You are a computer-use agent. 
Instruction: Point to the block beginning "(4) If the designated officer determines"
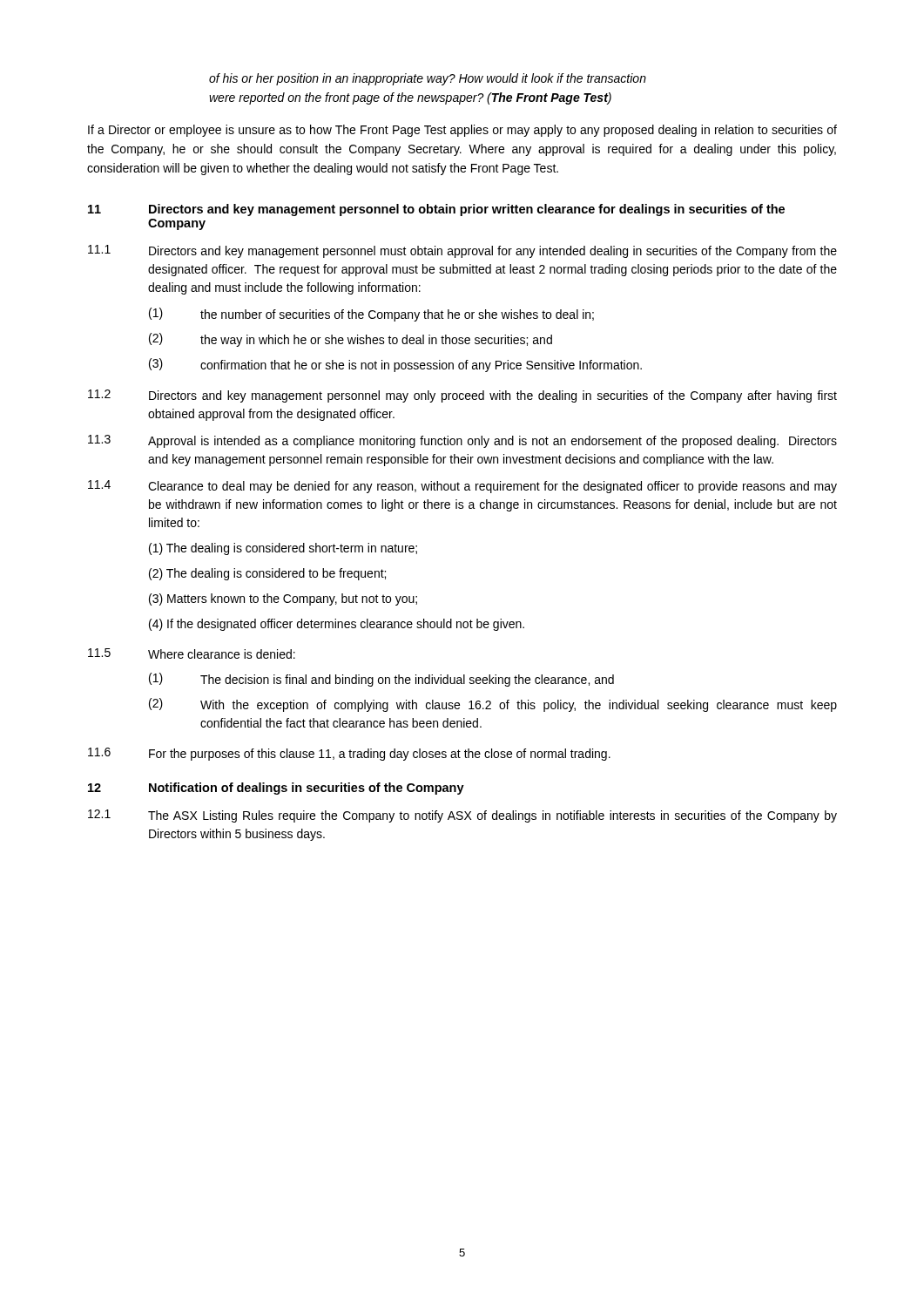(x=337, y=624)
